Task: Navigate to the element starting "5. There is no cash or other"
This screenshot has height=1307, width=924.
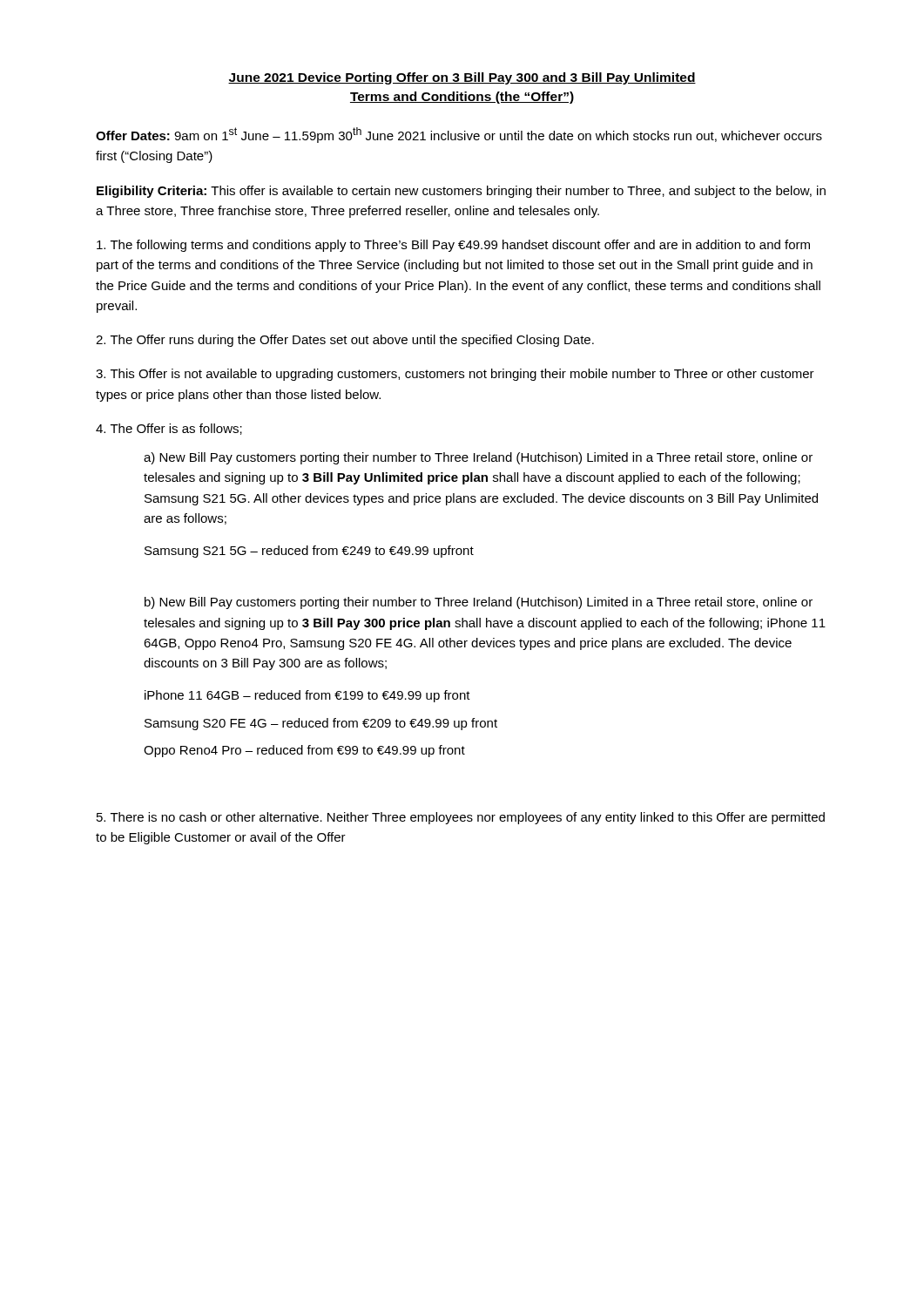Action: pos(461,827)
